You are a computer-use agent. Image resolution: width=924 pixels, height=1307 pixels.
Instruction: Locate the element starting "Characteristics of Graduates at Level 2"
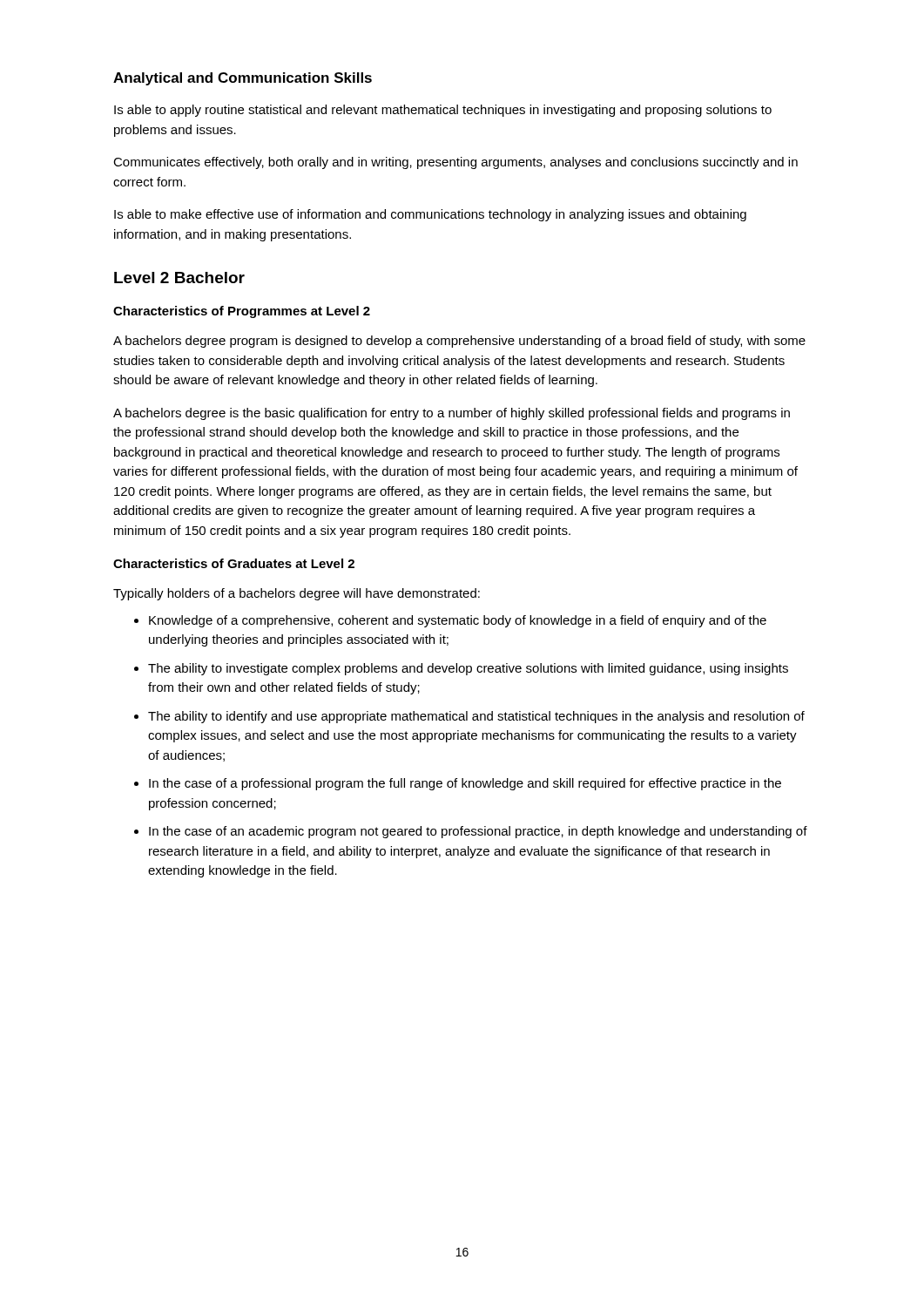(x=234, y=563)
